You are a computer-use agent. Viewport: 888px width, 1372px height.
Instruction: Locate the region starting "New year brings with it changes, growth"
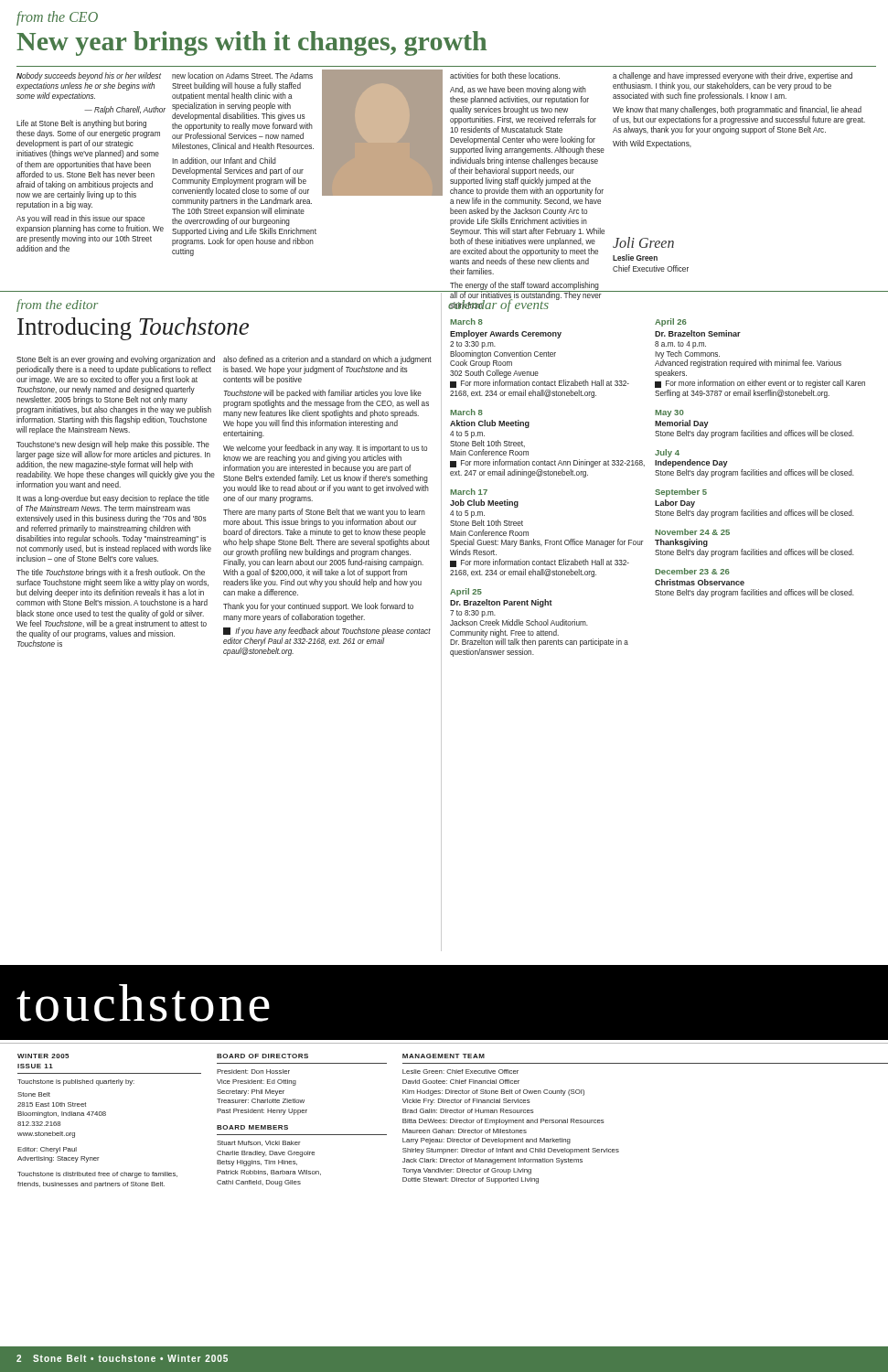(x=252, y=41)
